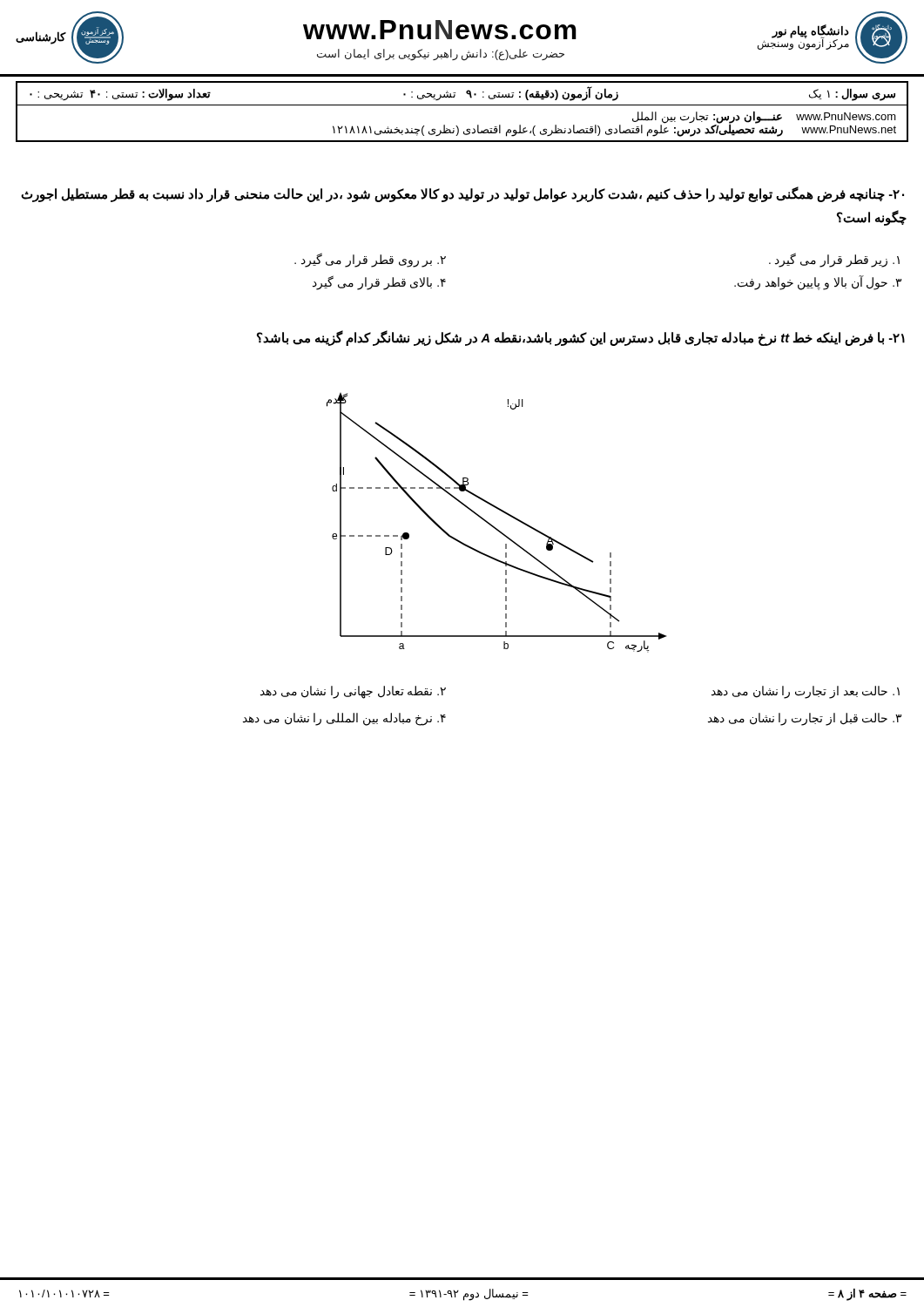
Task: Click on the list item containing "۴. بالای قطر قرار می گیرد"
Action: 379,283
